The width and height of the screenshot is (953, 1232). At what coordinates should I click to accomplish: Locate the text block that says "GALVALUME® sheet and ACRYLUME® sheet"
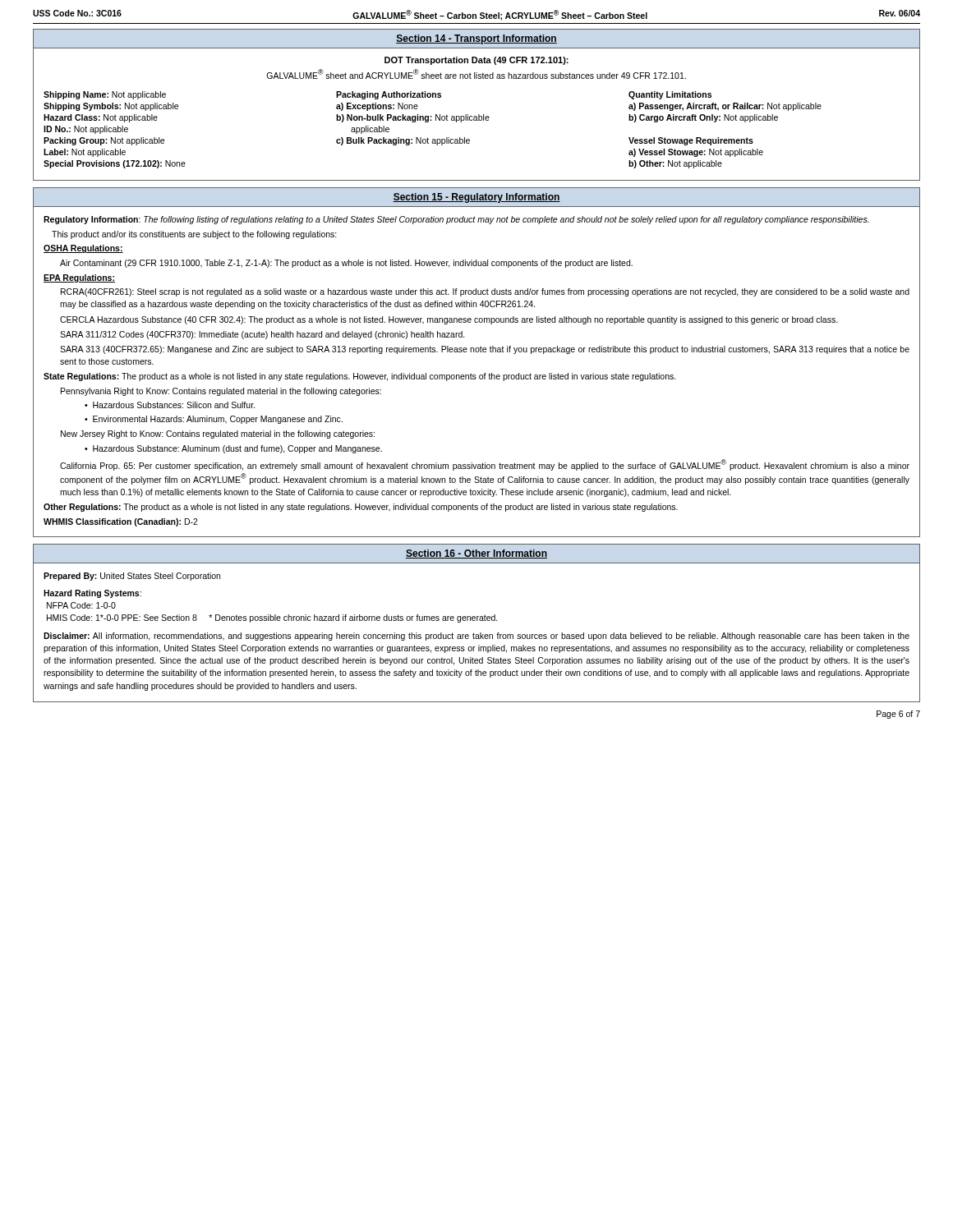coord(476,74)
